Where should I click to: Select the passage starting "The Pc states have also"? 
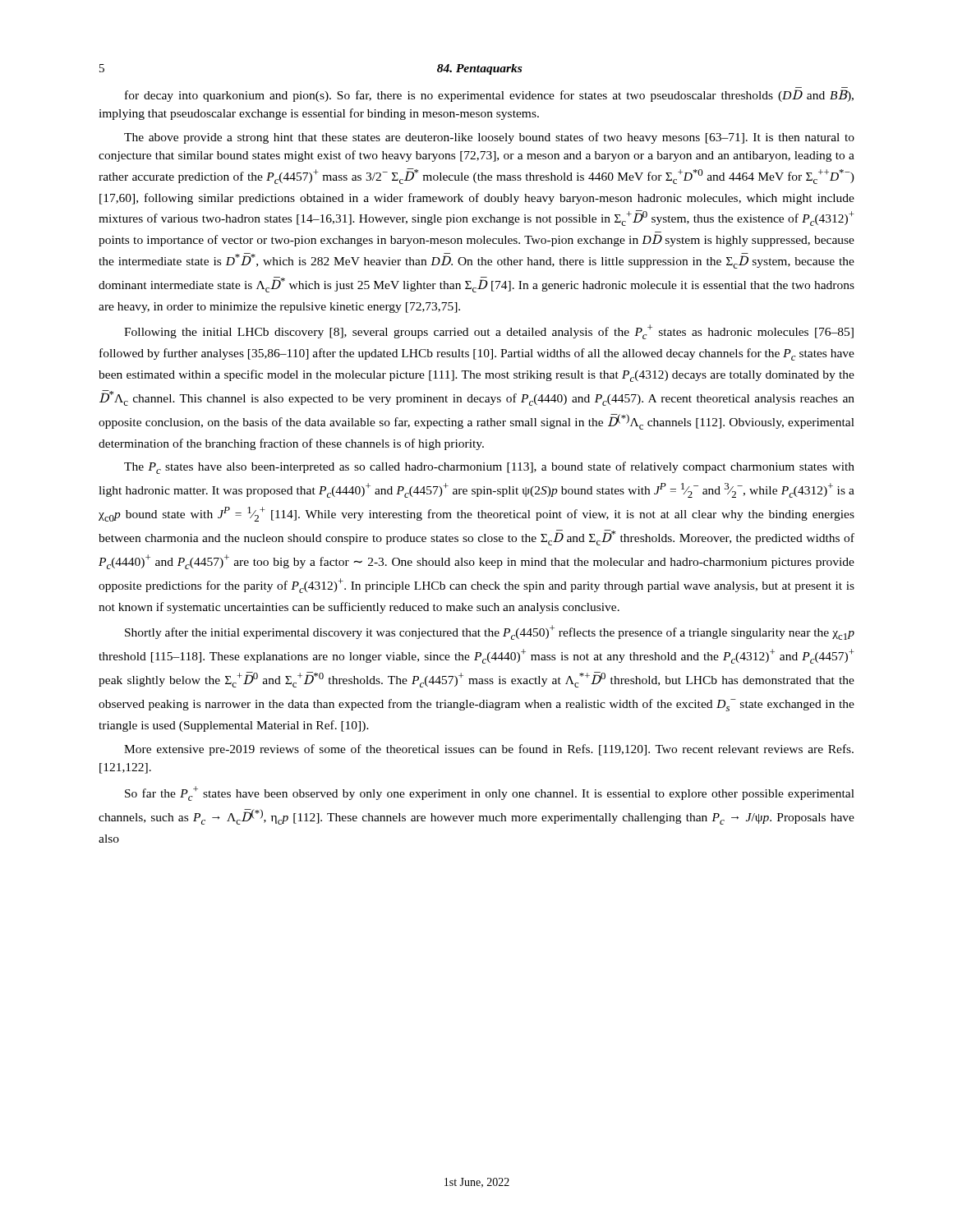(x=476, y=537)
